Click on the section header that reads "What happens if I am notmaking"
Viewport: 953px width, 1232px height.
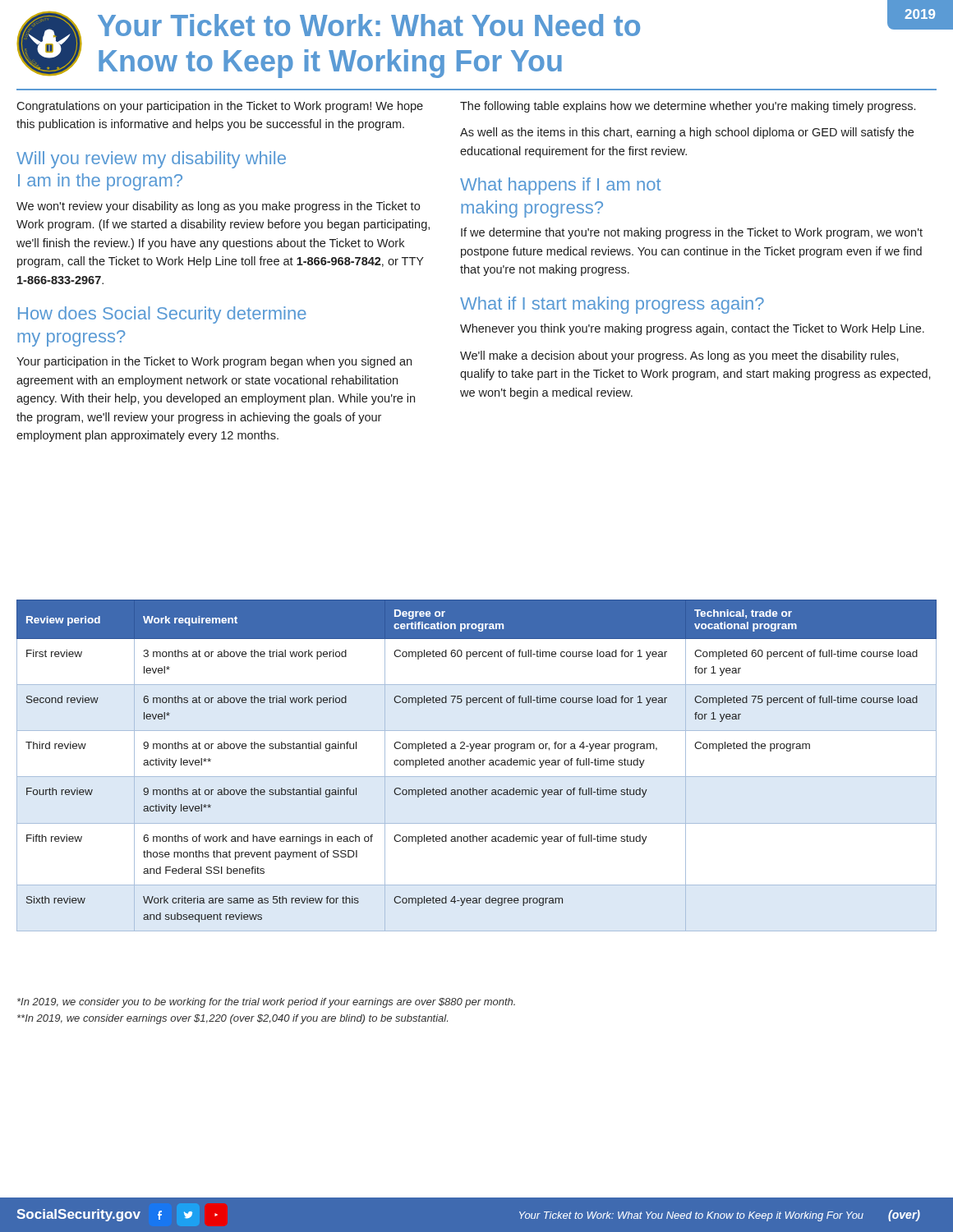[561, 196]
